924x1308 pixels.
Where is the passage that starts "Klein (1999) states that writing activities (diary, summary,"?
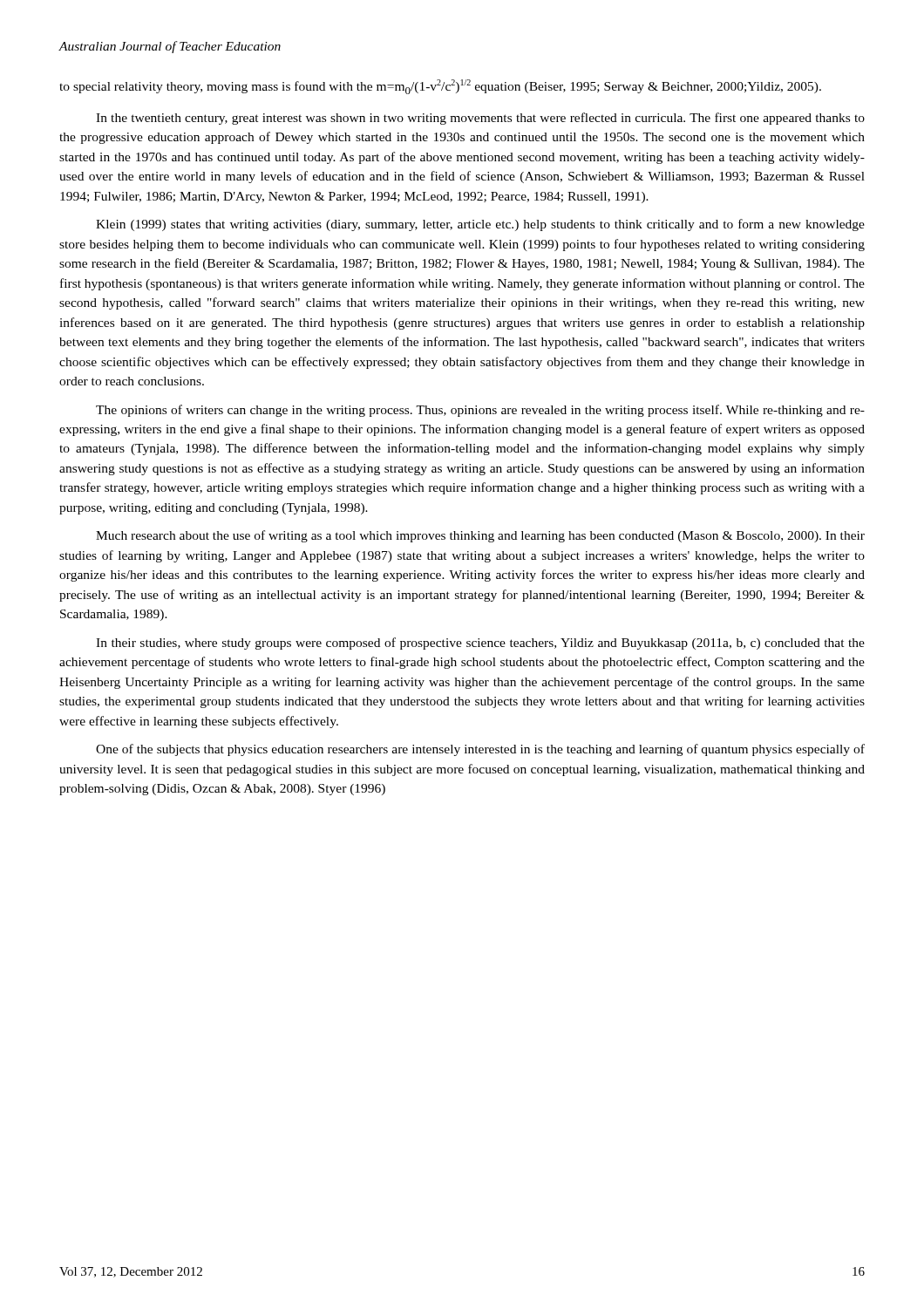click(462, 303)
